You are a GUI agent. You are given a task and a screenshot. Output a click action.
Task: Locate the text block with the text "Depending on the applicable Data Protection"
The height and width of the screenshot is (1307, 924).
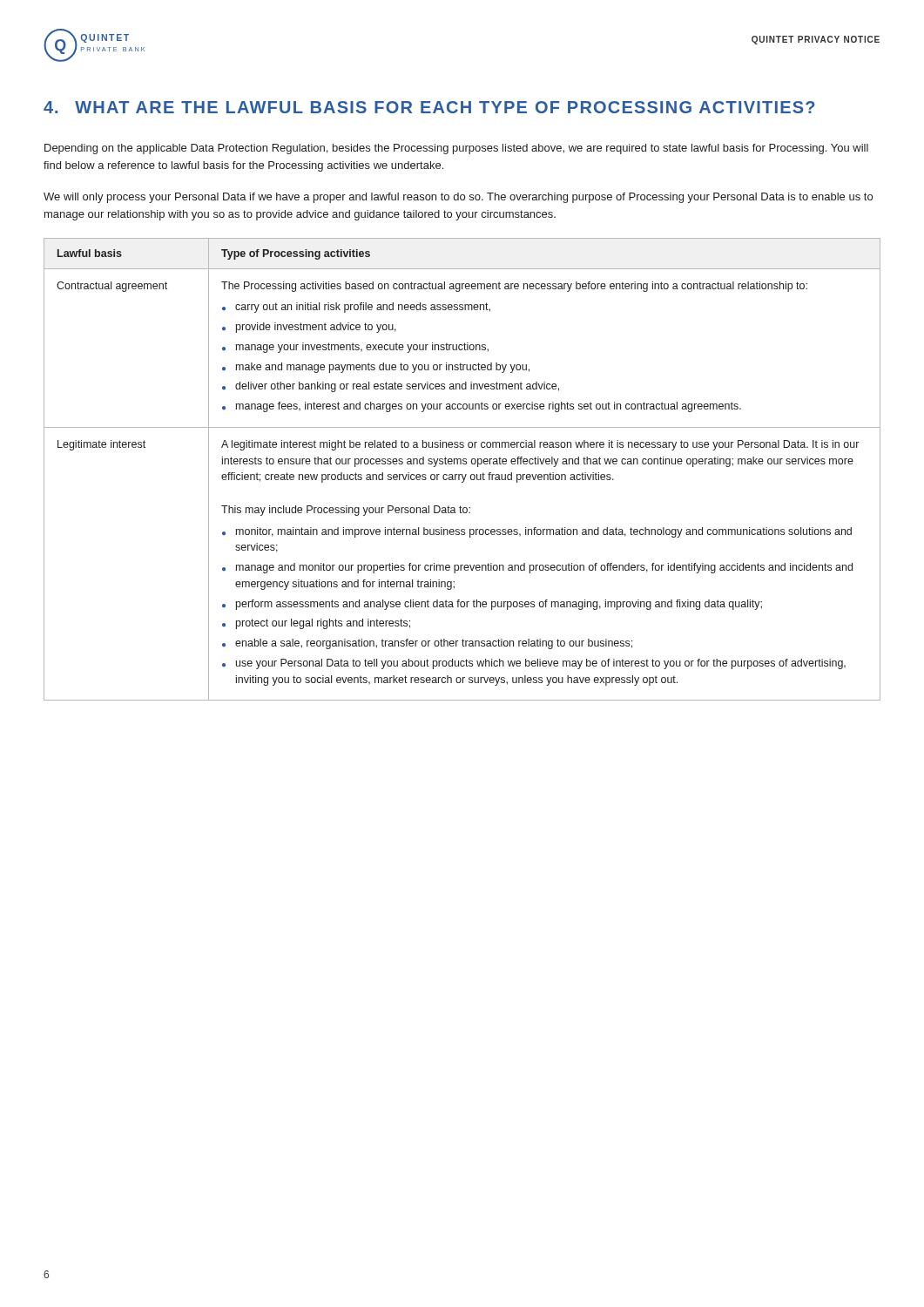(456, 156)
